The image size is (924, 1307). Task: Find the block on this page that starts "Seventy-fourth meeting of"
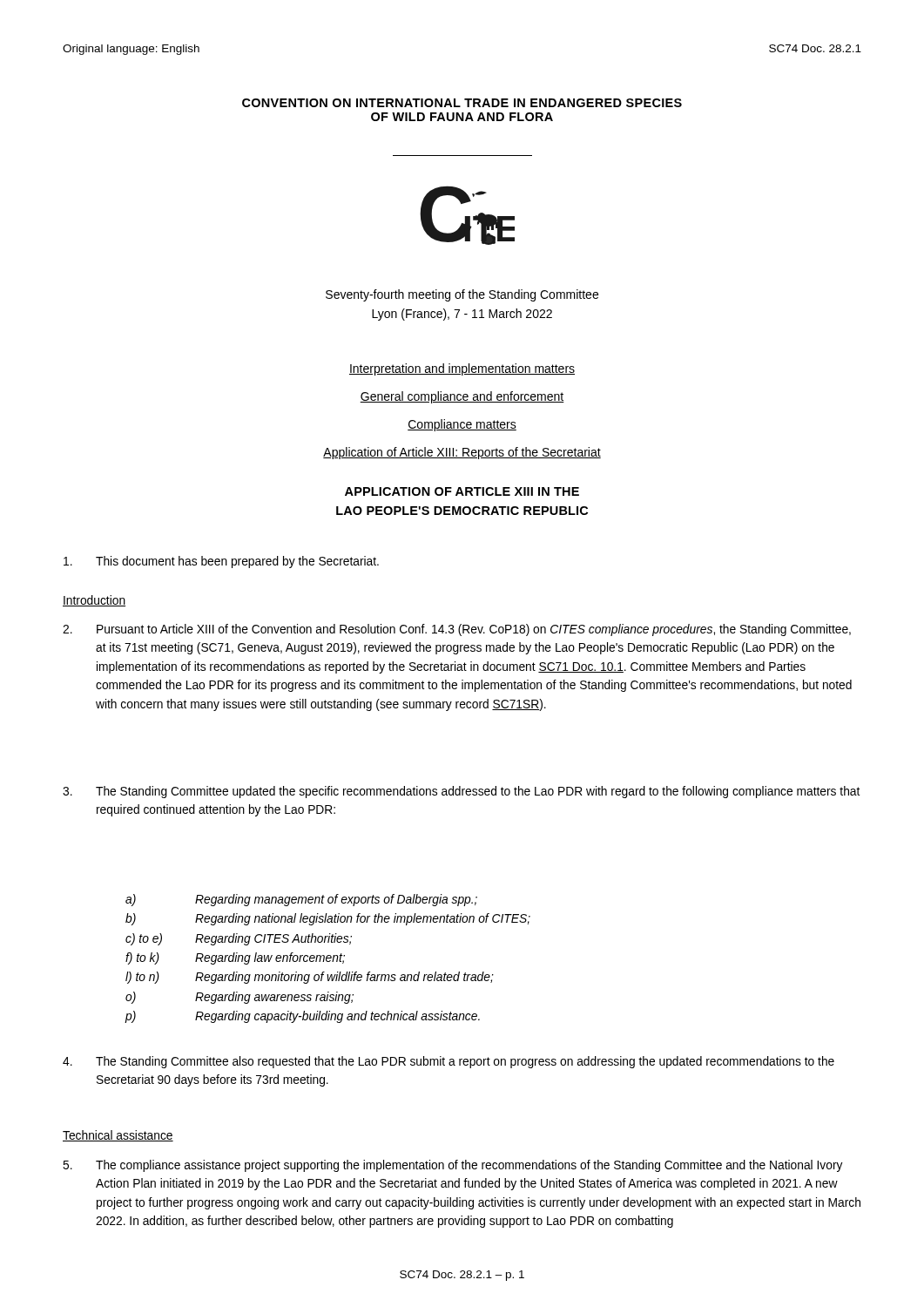point(462,304)
